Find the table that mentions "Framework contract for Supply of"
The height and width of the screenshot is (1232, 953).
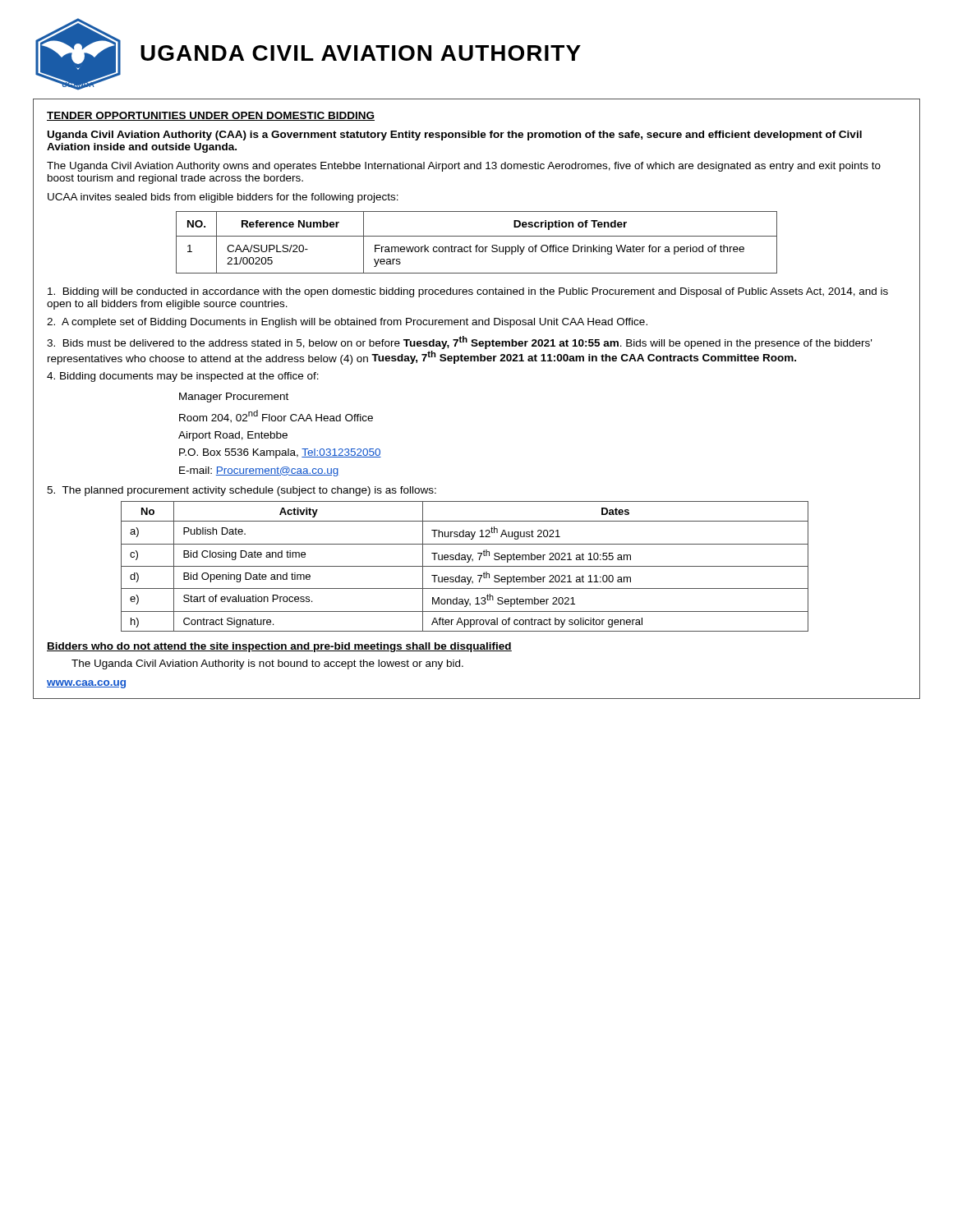pyautogui.click(x=476, y=242)
